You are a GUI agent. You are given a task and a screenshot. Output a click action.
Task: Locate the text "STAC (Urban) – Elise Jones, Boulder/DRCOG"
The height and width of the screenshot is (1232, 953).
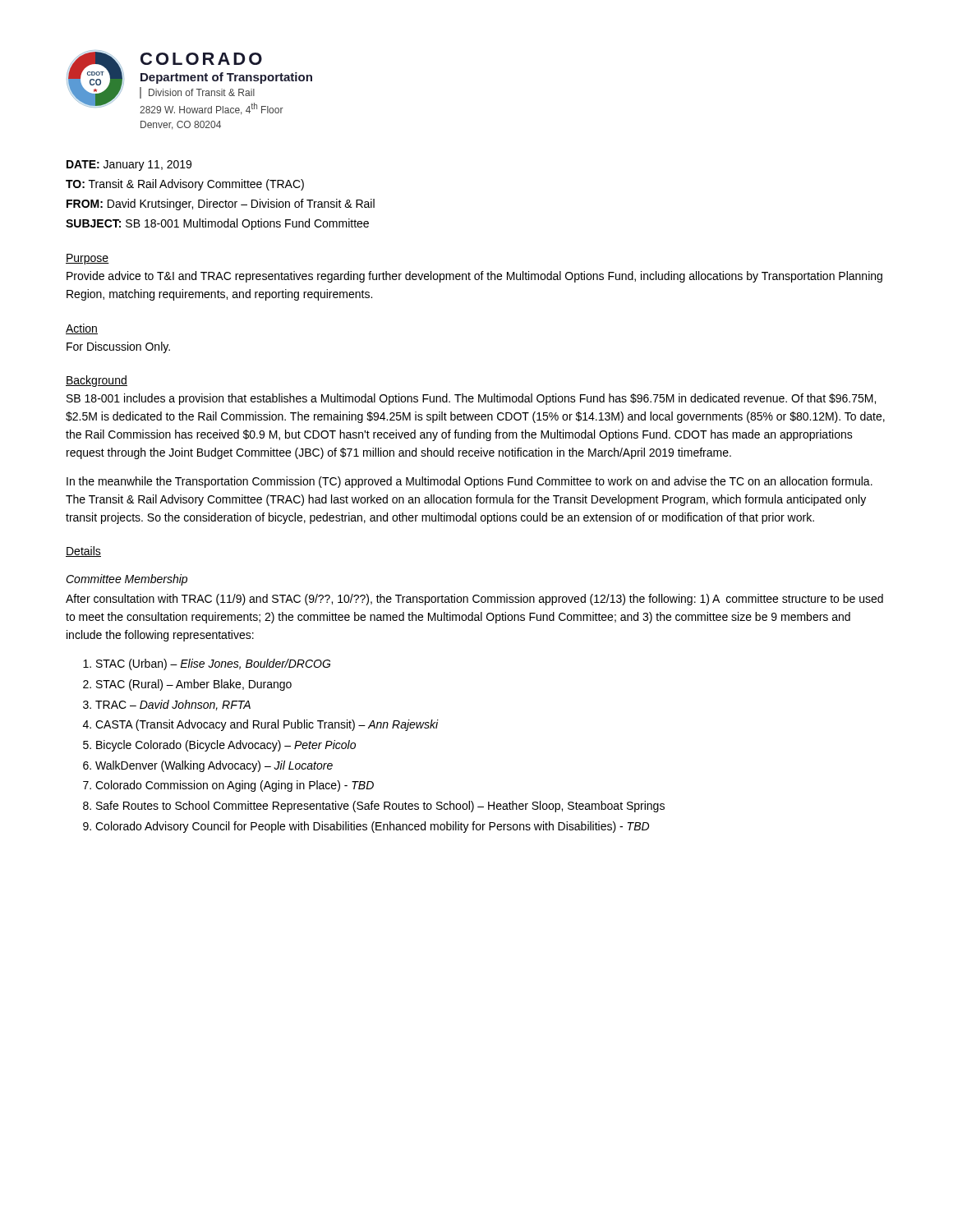[213, 664]
